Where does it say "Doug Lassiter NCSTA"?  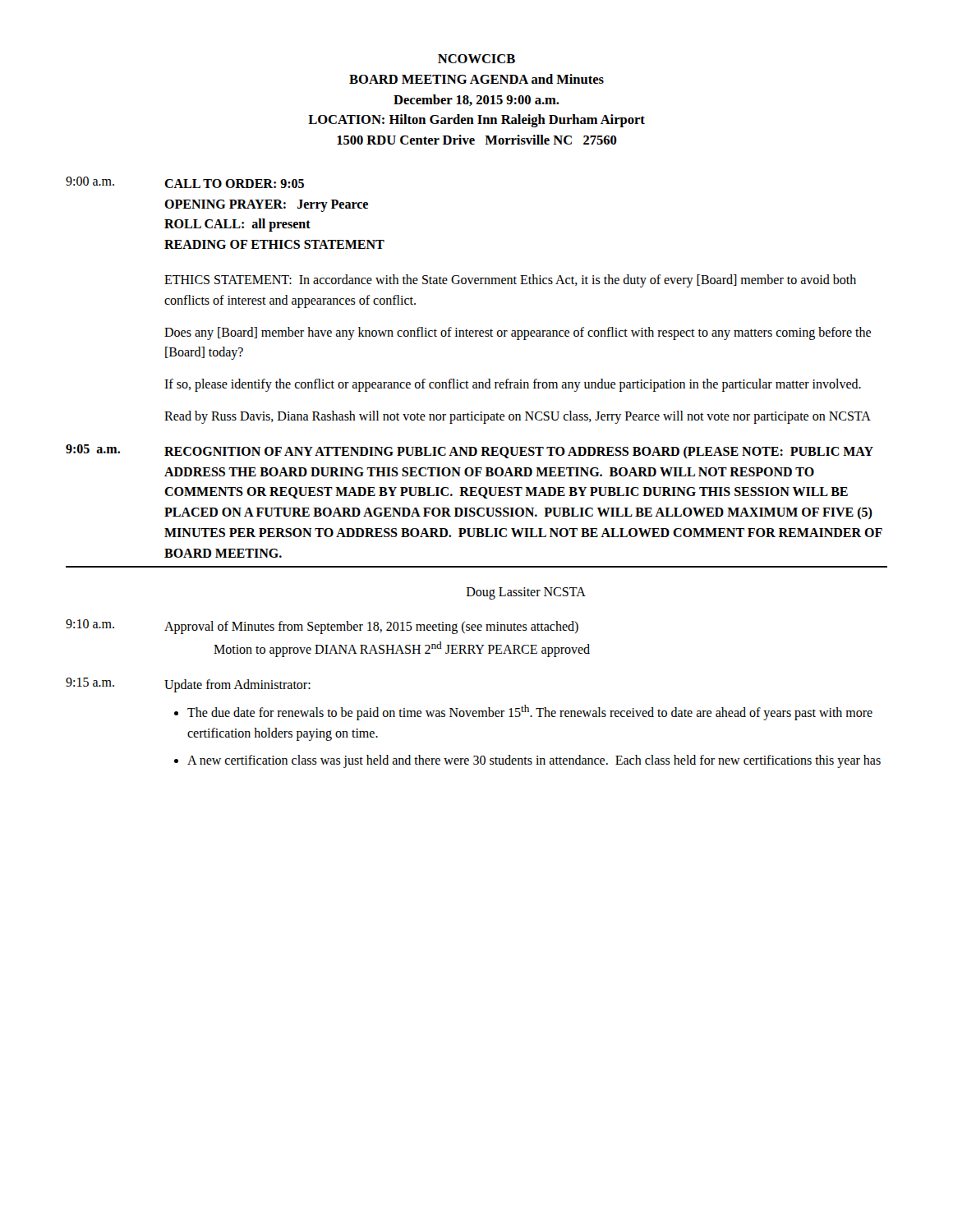(x=526, y=591)
